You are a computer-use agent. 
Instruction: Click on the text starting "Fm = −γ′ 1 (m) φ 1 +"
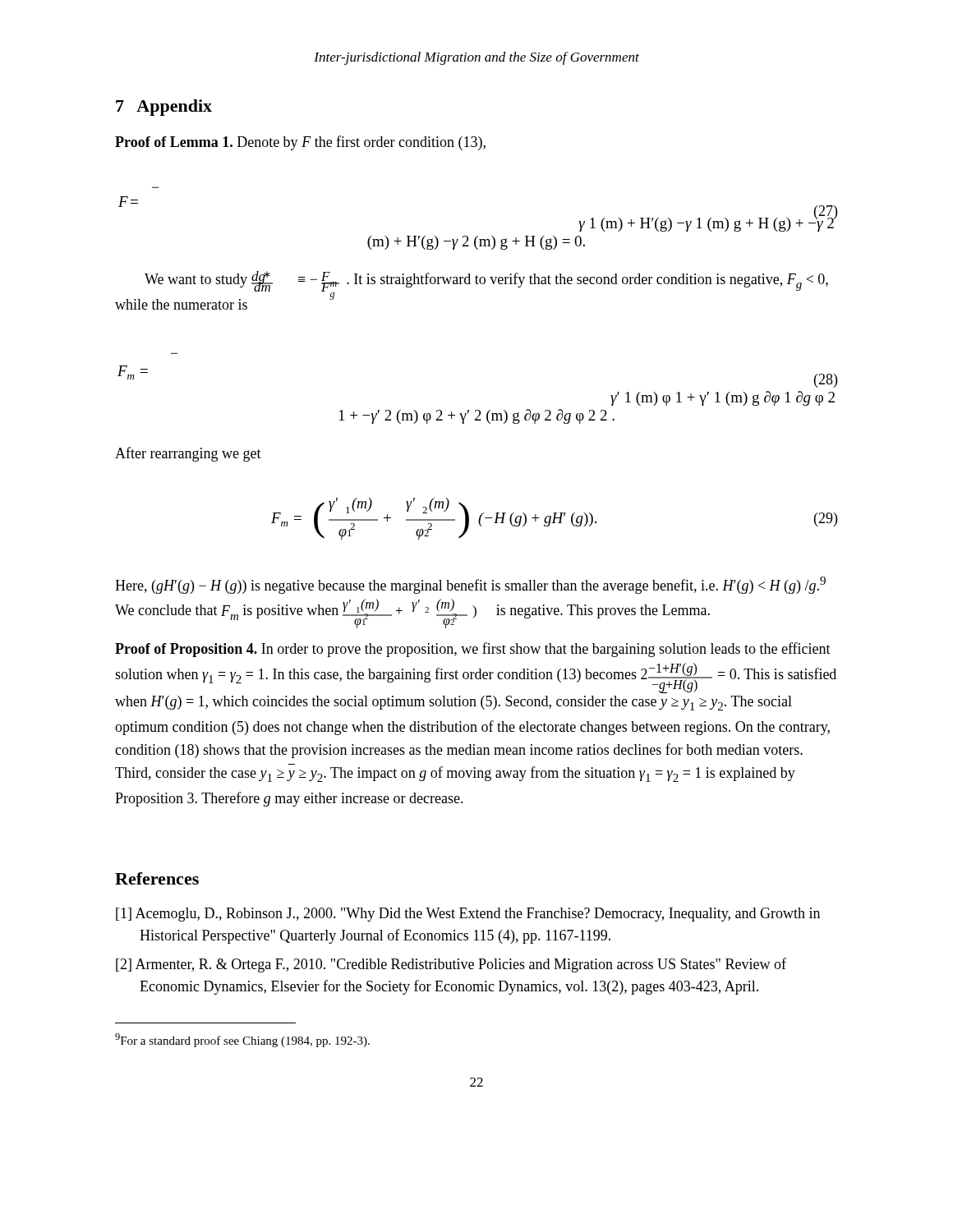tap(128, 377)
